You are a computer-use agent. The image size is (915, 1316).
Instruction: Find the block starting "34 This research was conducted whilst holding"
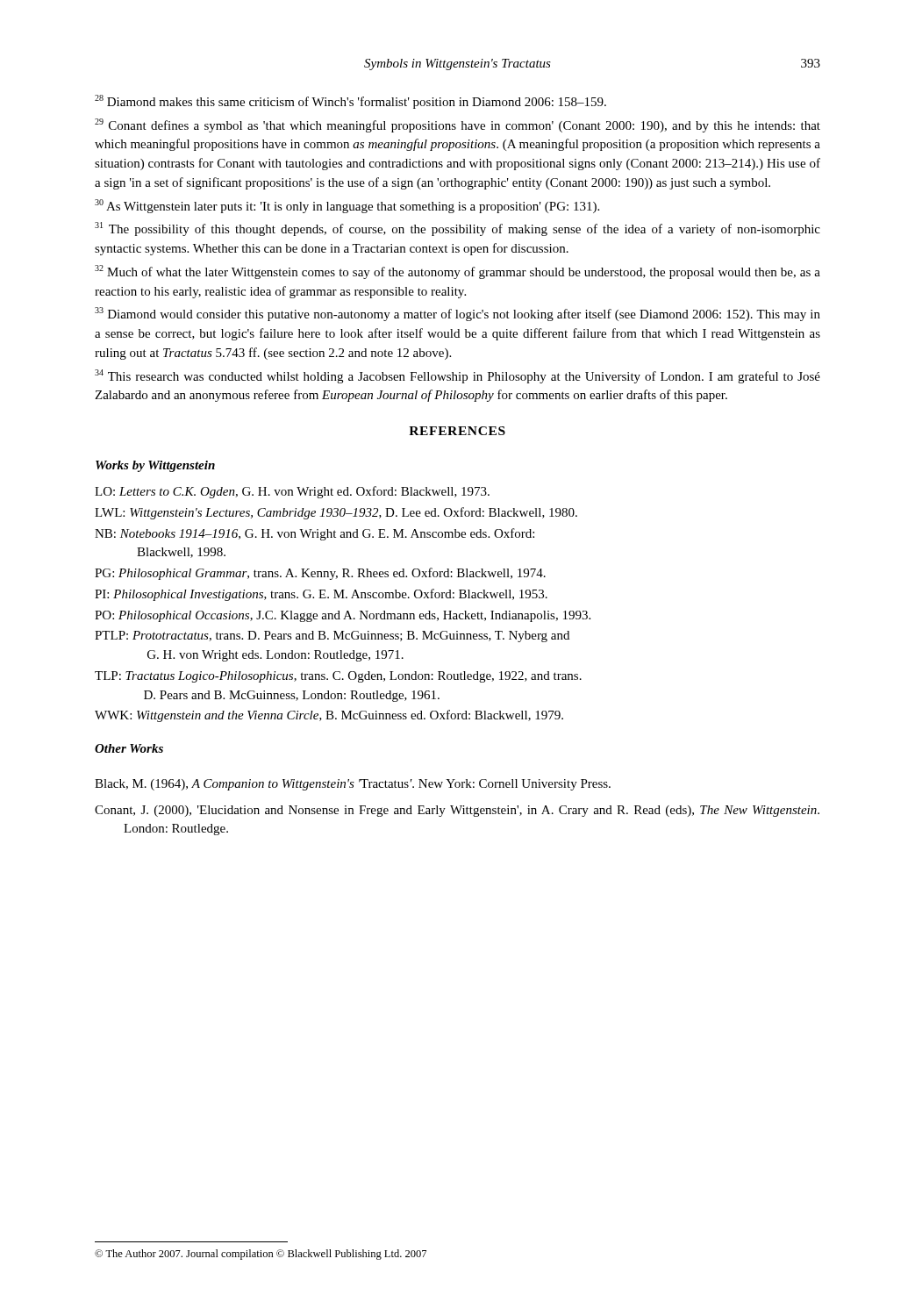click(x=458, y=385)
